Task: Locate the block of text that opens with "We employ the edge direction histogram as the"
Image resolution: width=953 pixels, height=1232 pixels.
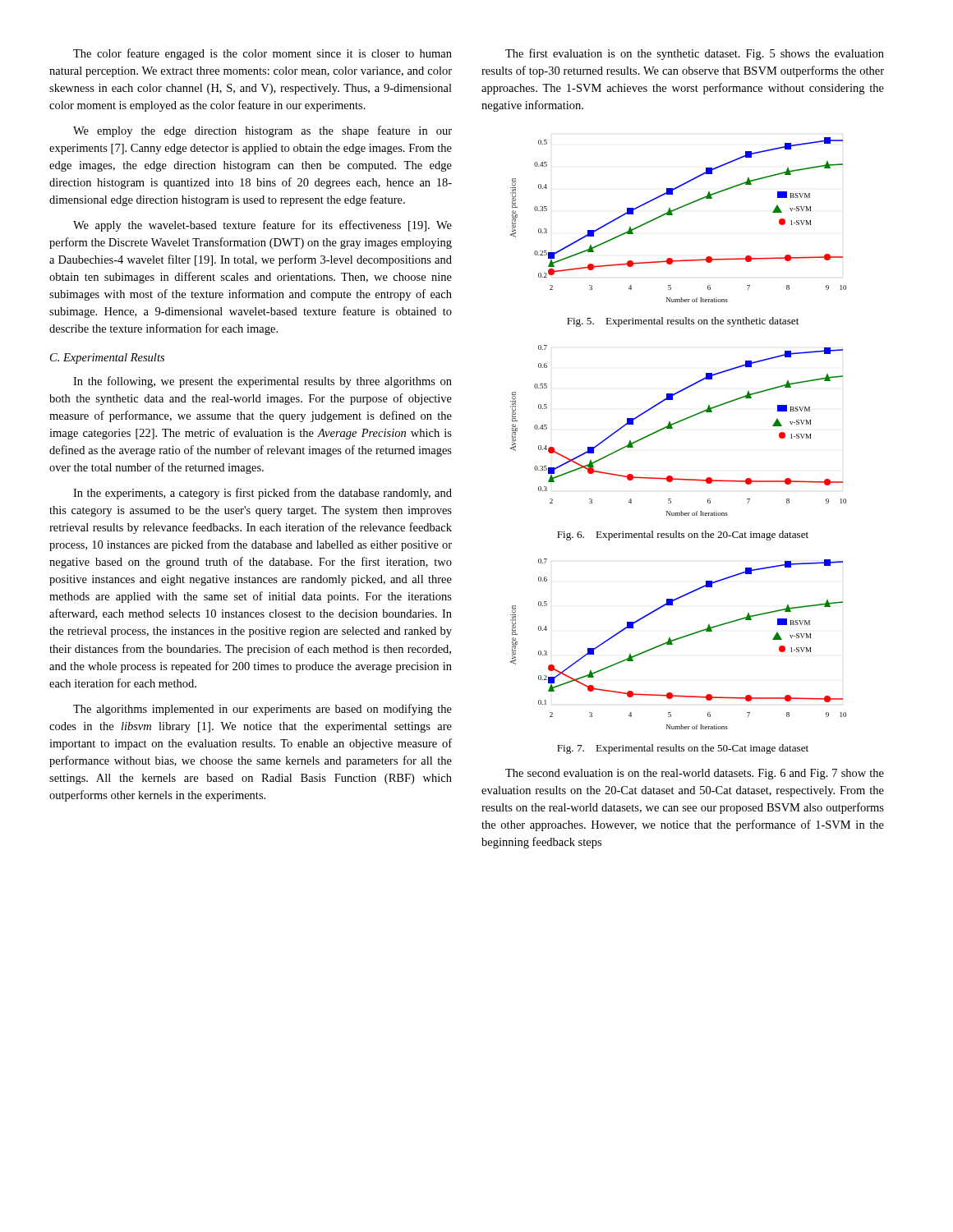Action: (251, 166)
